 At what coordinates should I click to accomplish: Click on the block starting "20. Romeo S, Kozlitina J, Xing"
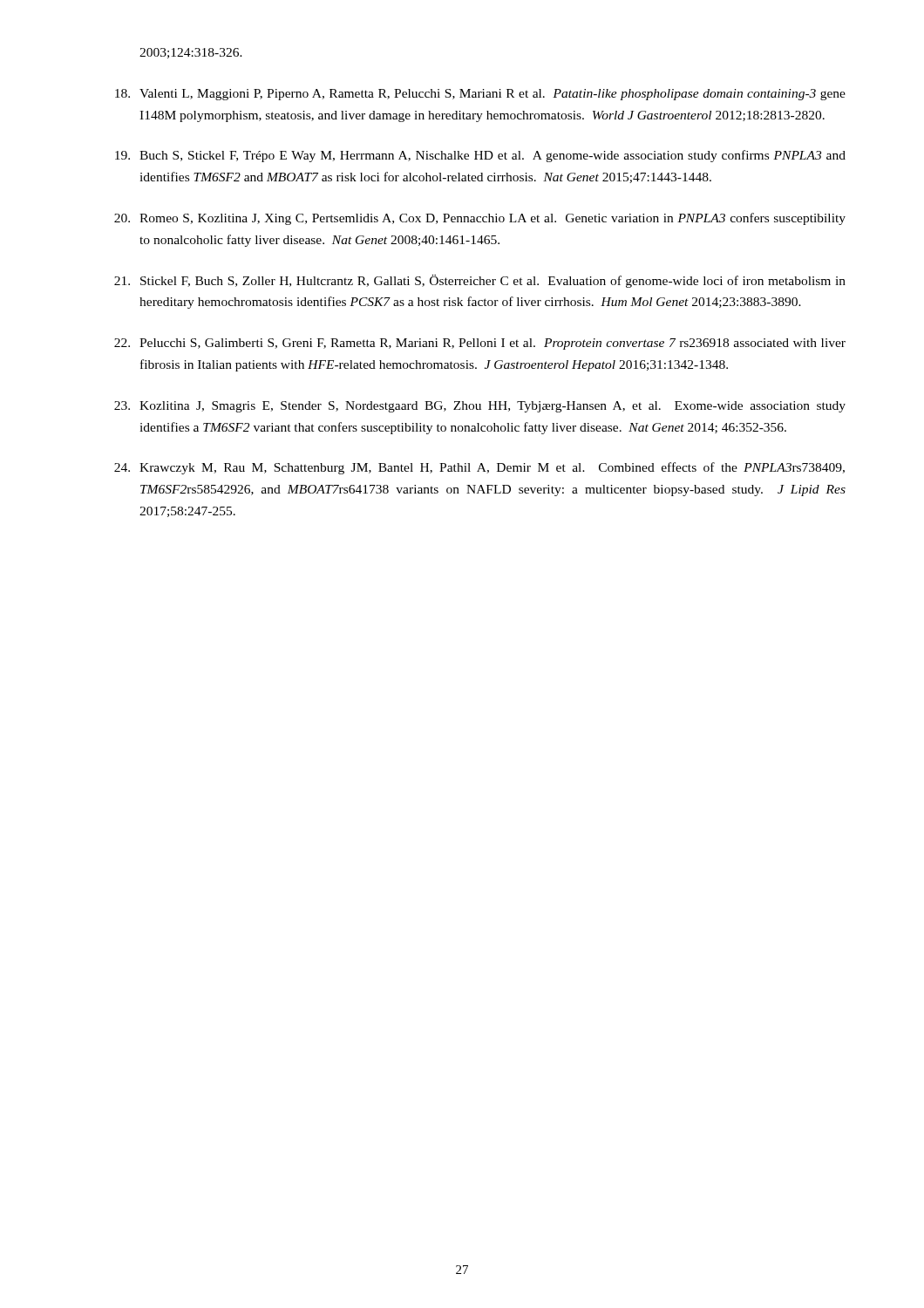click(471, 229)
